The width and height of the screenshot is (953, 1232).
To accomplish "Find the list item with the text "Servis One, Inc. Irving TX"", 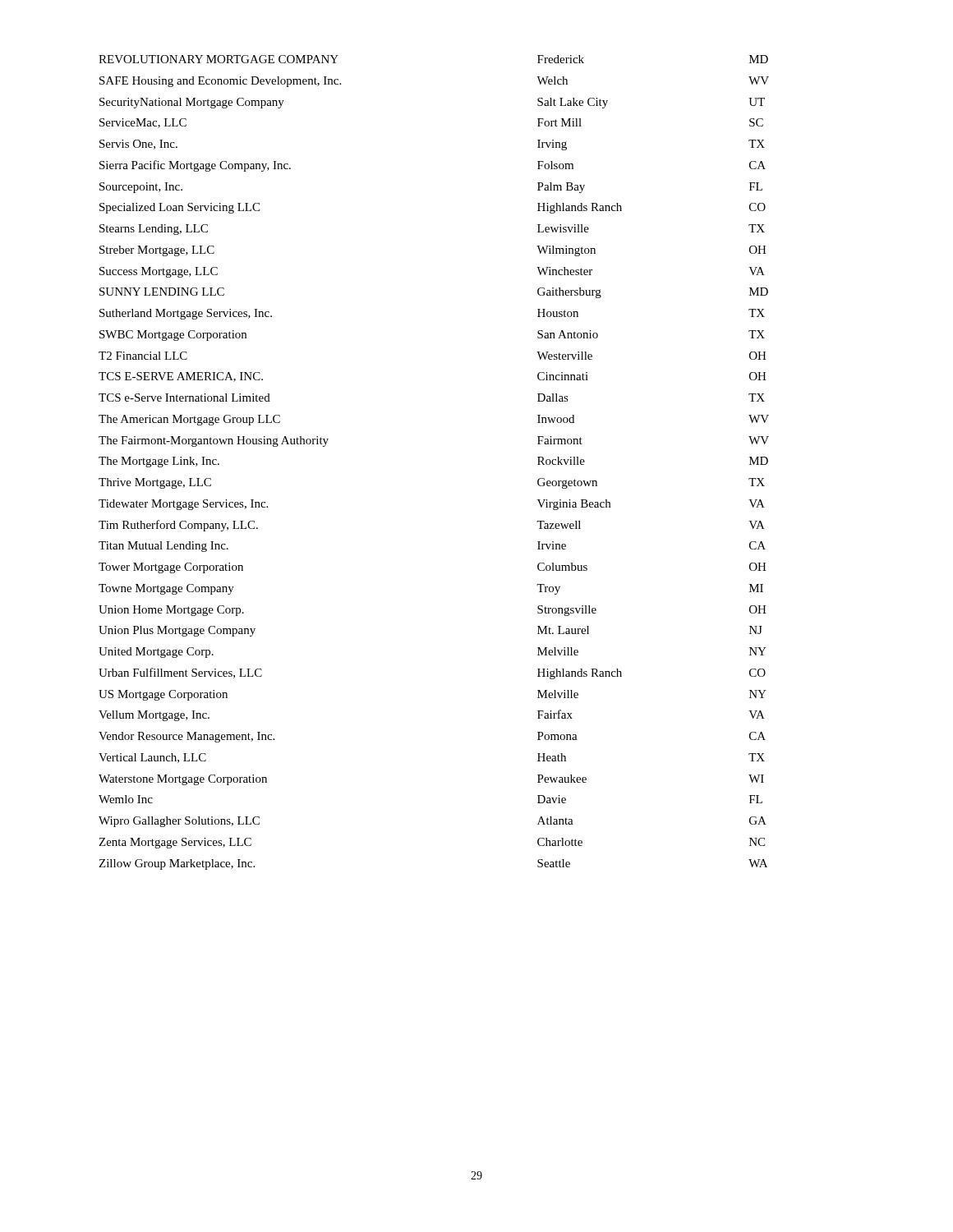I will (x=140, y=145).
